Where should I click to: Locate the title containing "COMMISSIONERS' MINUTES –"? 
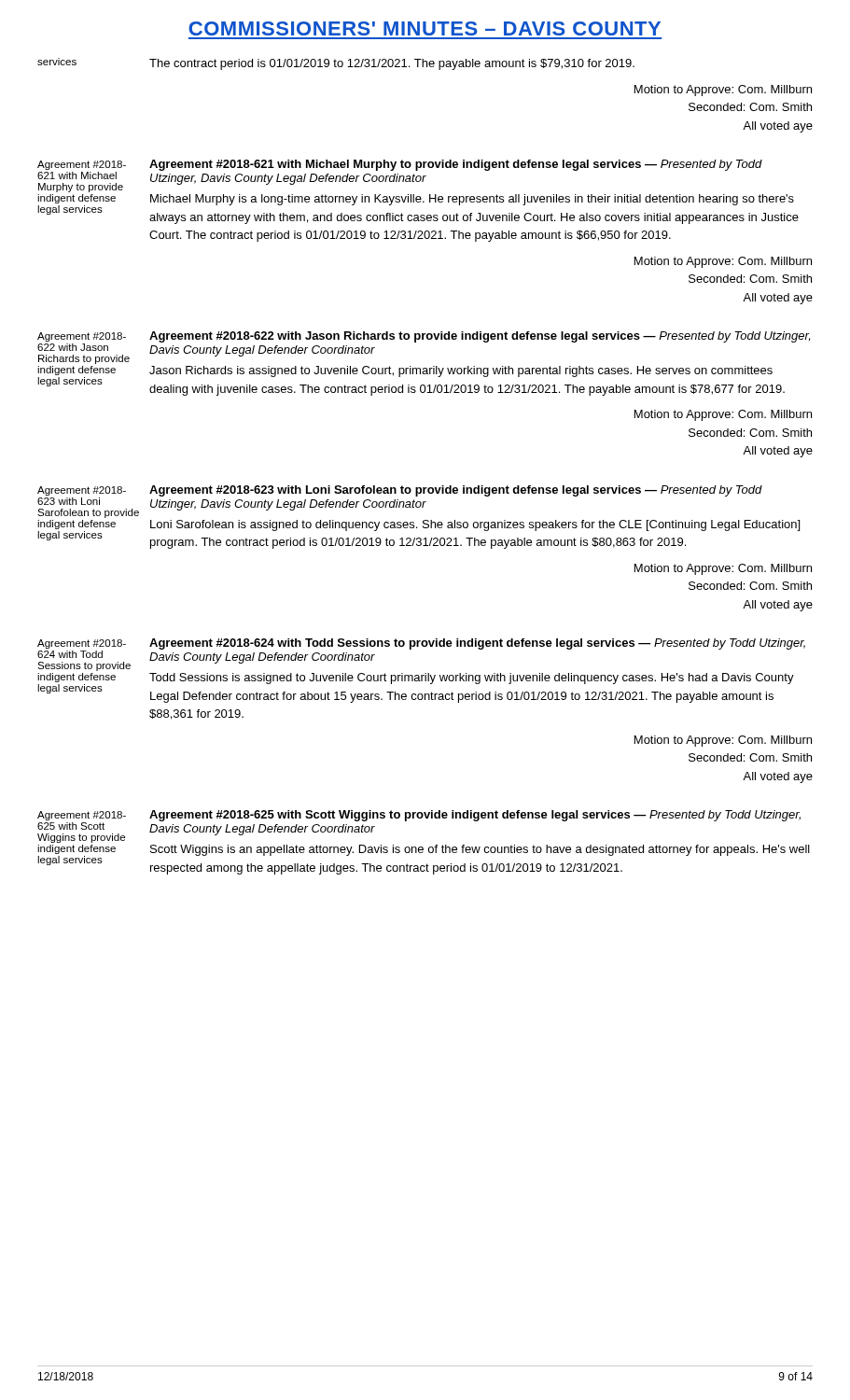[425, 28]
